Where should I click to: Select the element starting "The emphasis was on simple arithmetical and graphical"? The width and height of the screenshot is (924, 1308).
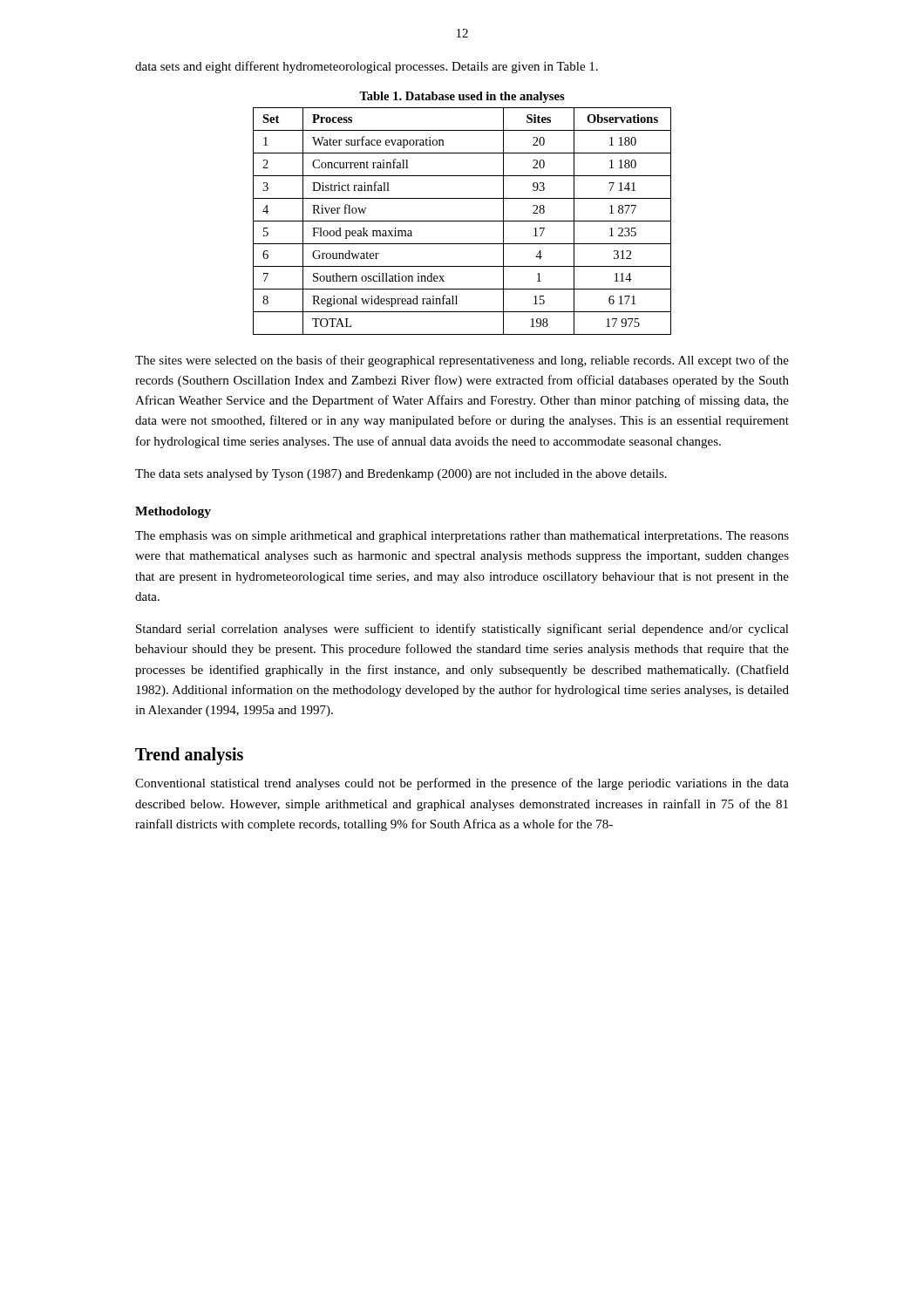pyautogui.click(x=462, y=566)
